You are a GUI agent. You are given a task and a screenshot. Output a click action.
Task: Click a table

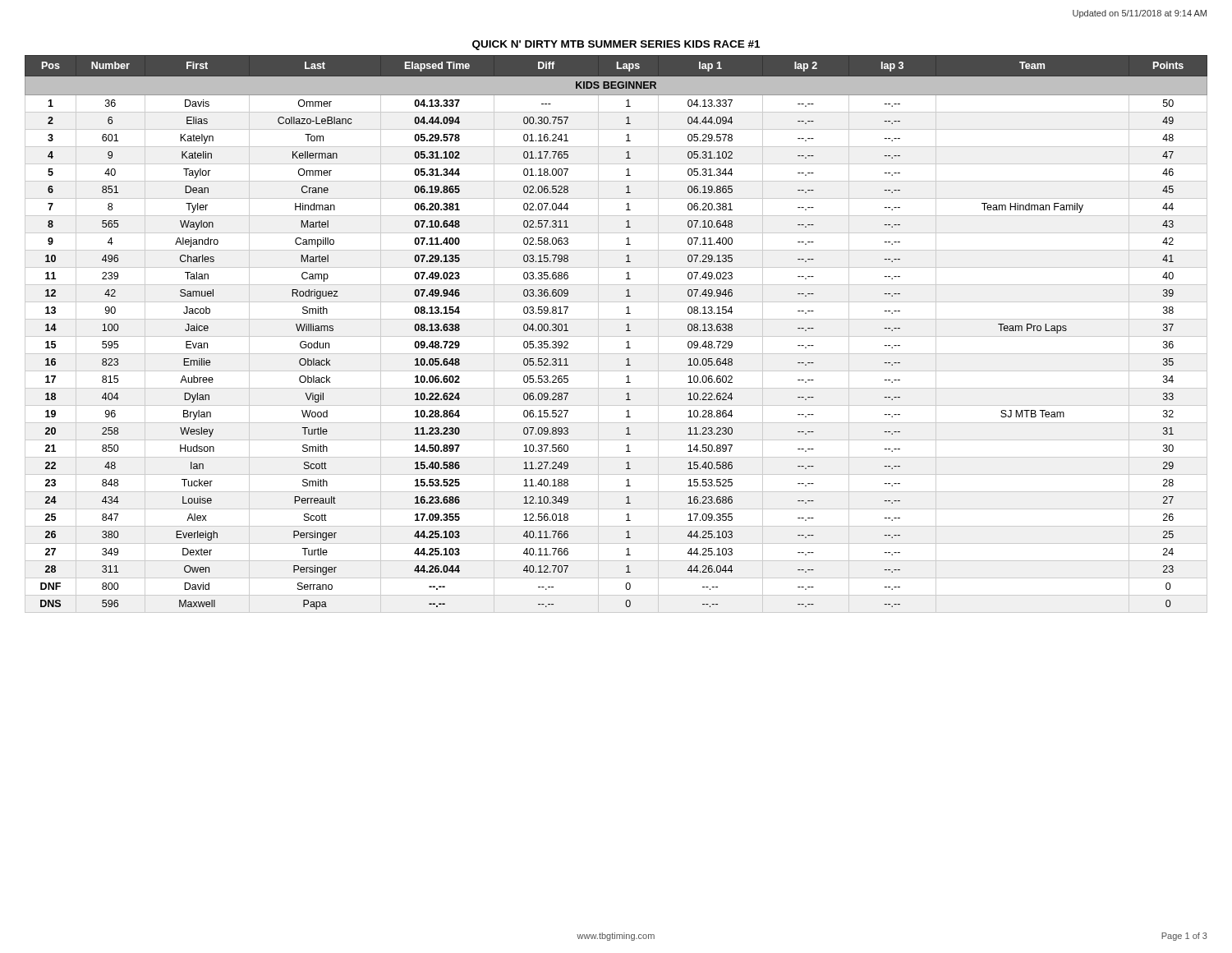pyautogui.click(x=616, y=334)
